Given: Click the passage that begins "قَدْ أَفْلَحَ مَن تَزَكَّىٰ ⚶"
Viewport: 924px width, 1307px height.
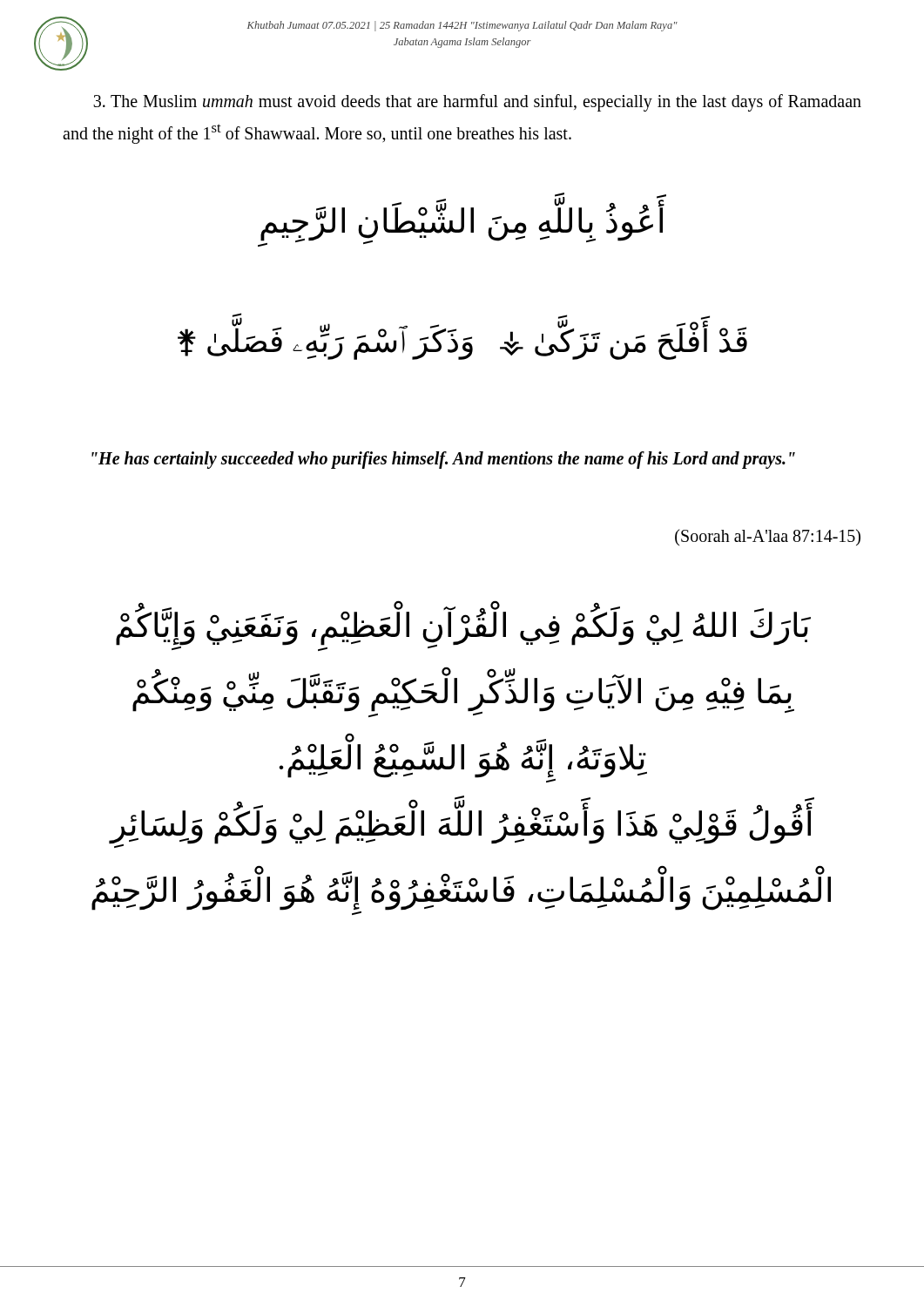Looking at the screenshot, I should [462, 342].
